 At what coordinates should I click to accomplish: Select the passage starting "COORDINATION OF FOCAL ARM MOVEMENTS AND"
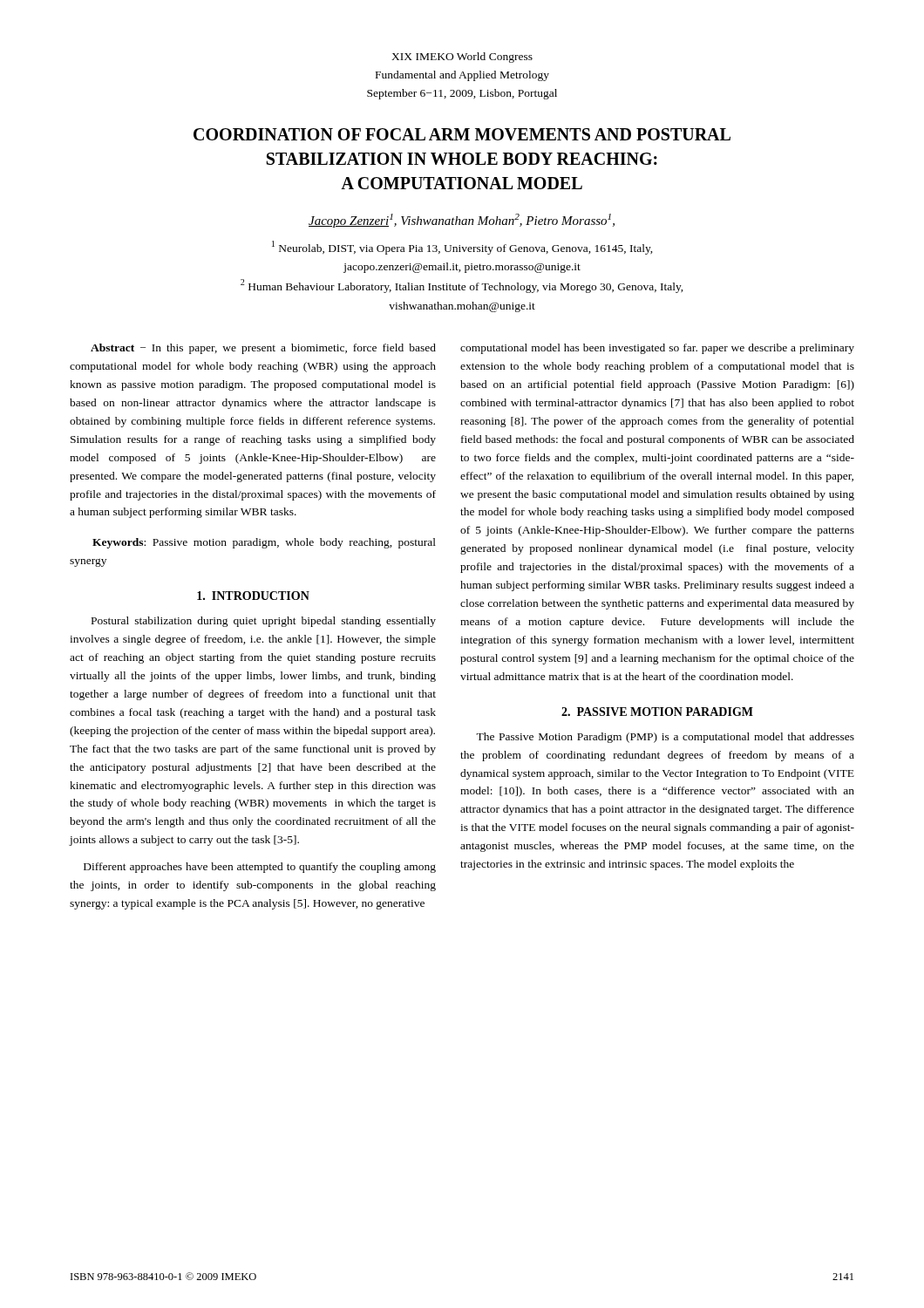pos(462,159)
